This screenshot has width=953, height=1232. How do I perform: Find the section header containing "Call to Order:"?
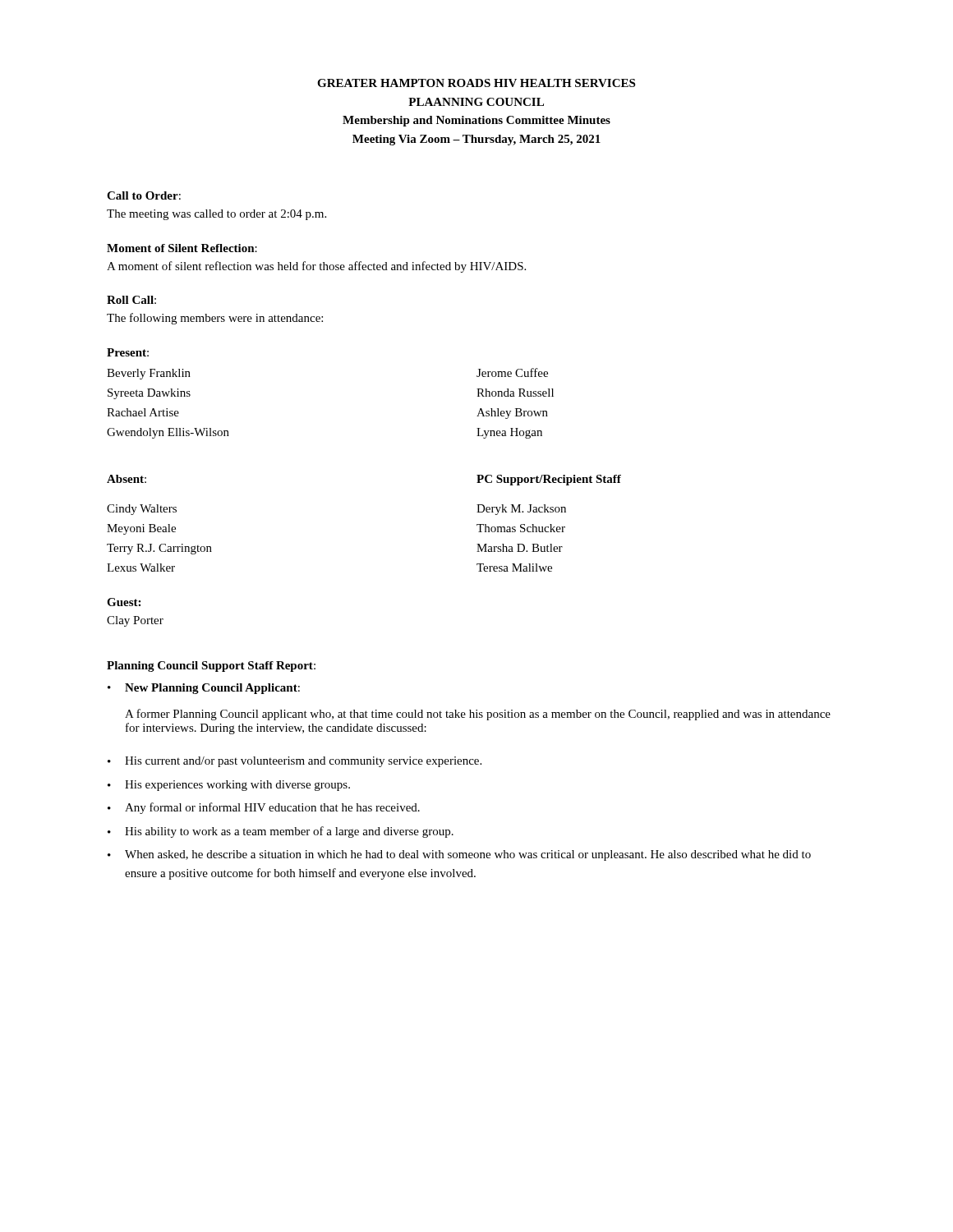(x=144, y=195)
